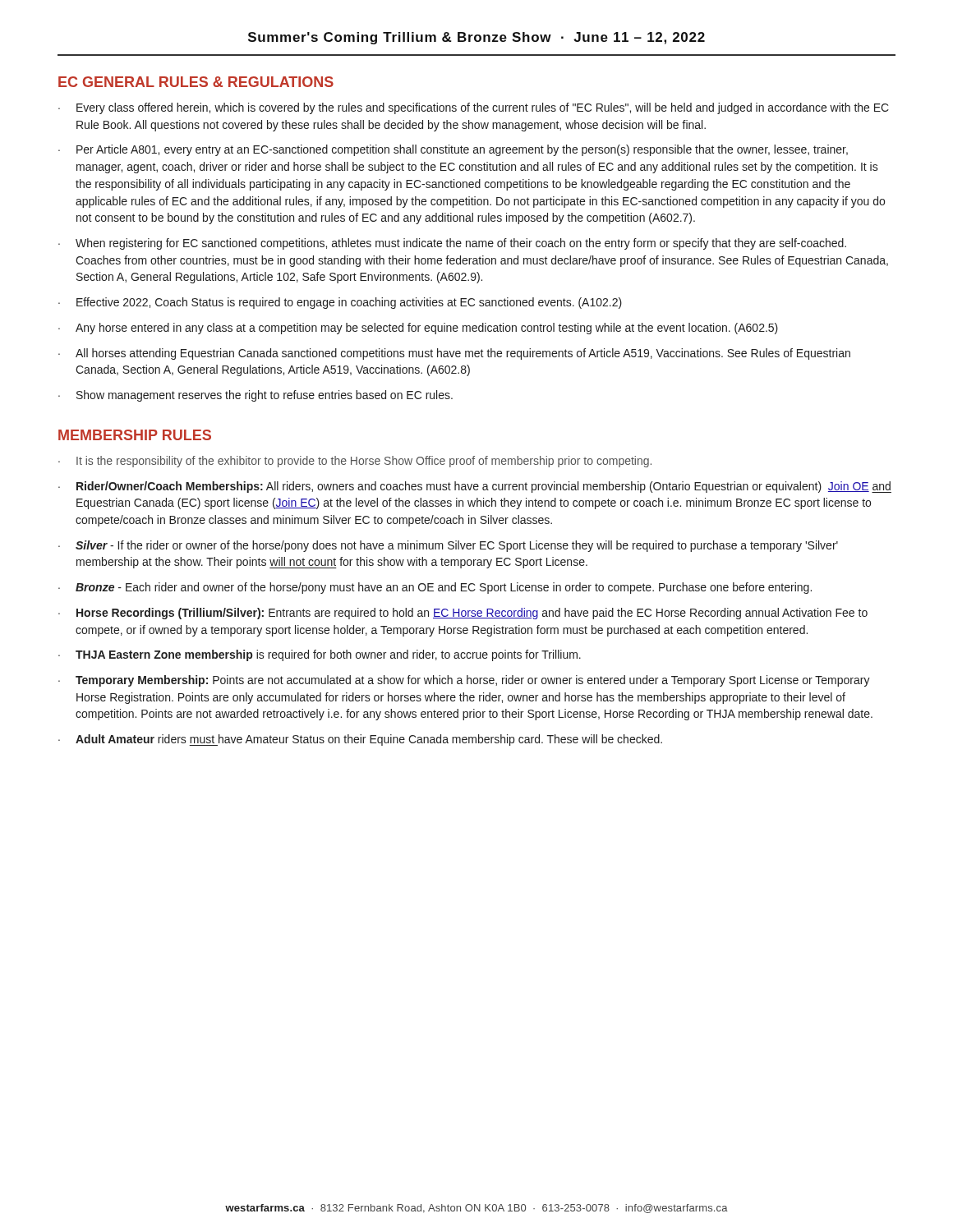Screen dimensions: 1232x953
Task: Locate the passage starting "· Rider/Owner/Coach Memberships:"
Action: pyautogui.click(x=476, y=503)
